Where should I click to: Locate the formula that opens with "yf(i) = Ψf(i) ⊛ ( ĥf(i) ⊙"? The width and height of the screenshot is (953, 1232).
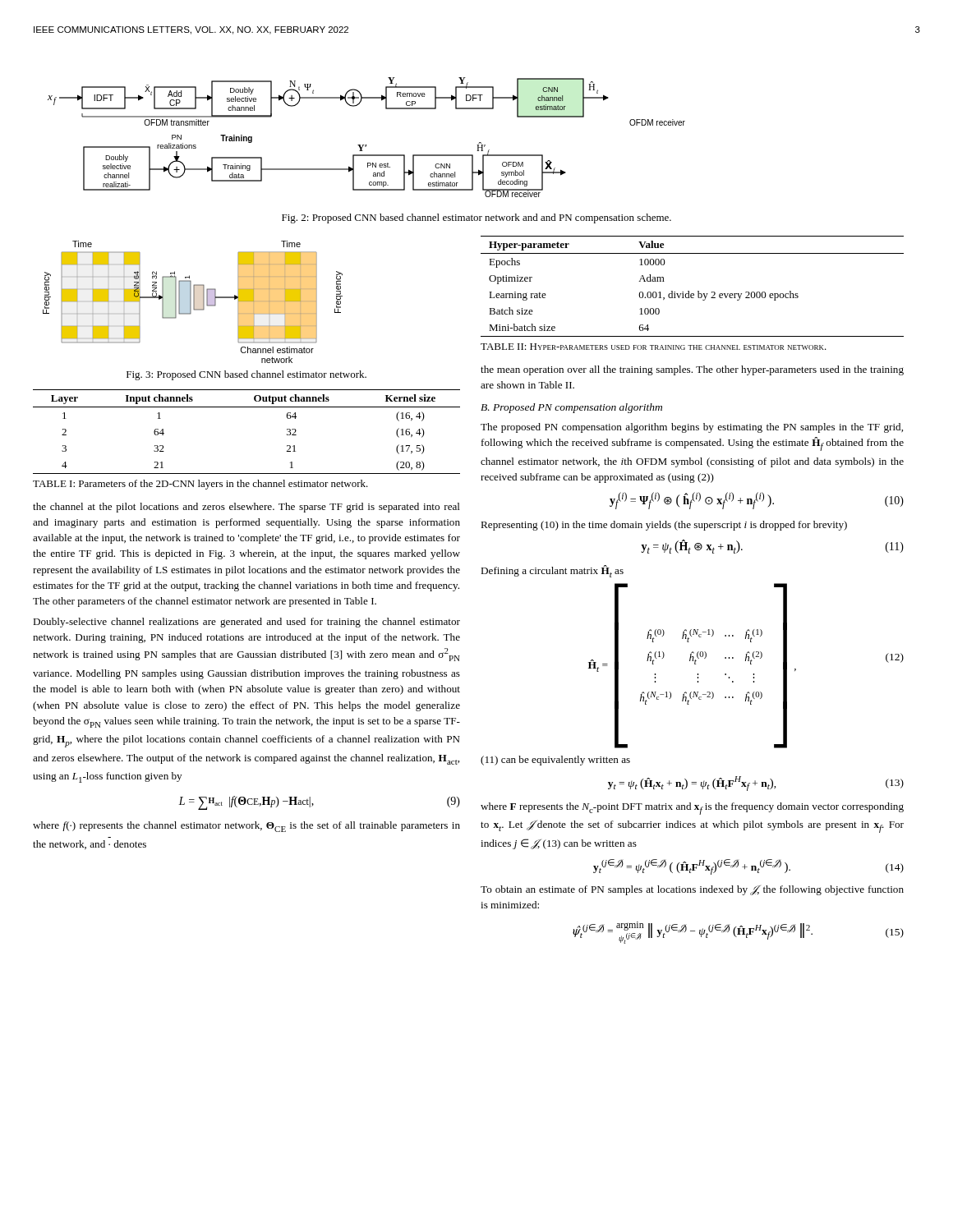pyautogui.click(x=757, y=501)
